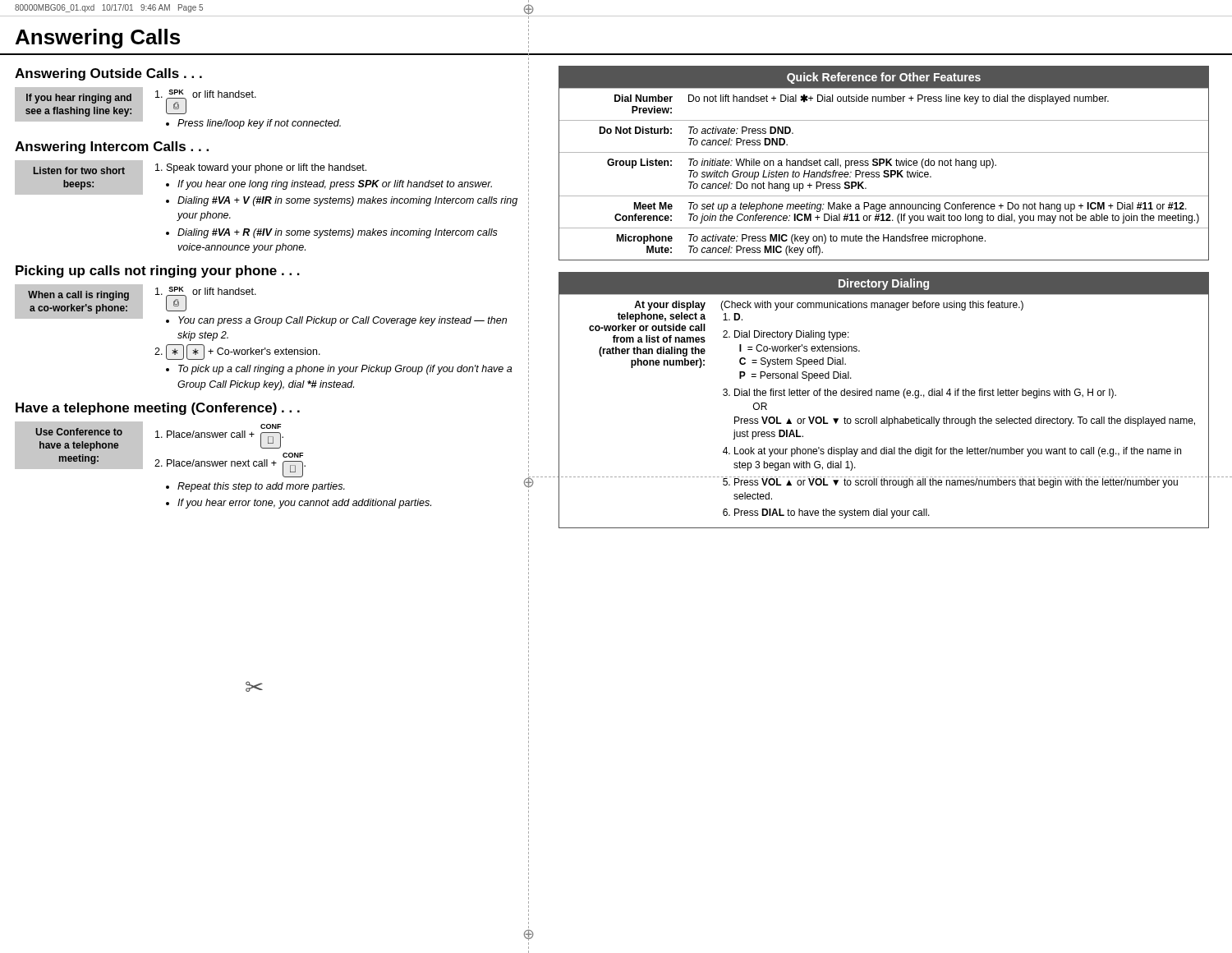Screen dimensions: 953x1232
Task: Find the section header on this page that starts "Answering Outside Calls"
Action: pos(109,74)
